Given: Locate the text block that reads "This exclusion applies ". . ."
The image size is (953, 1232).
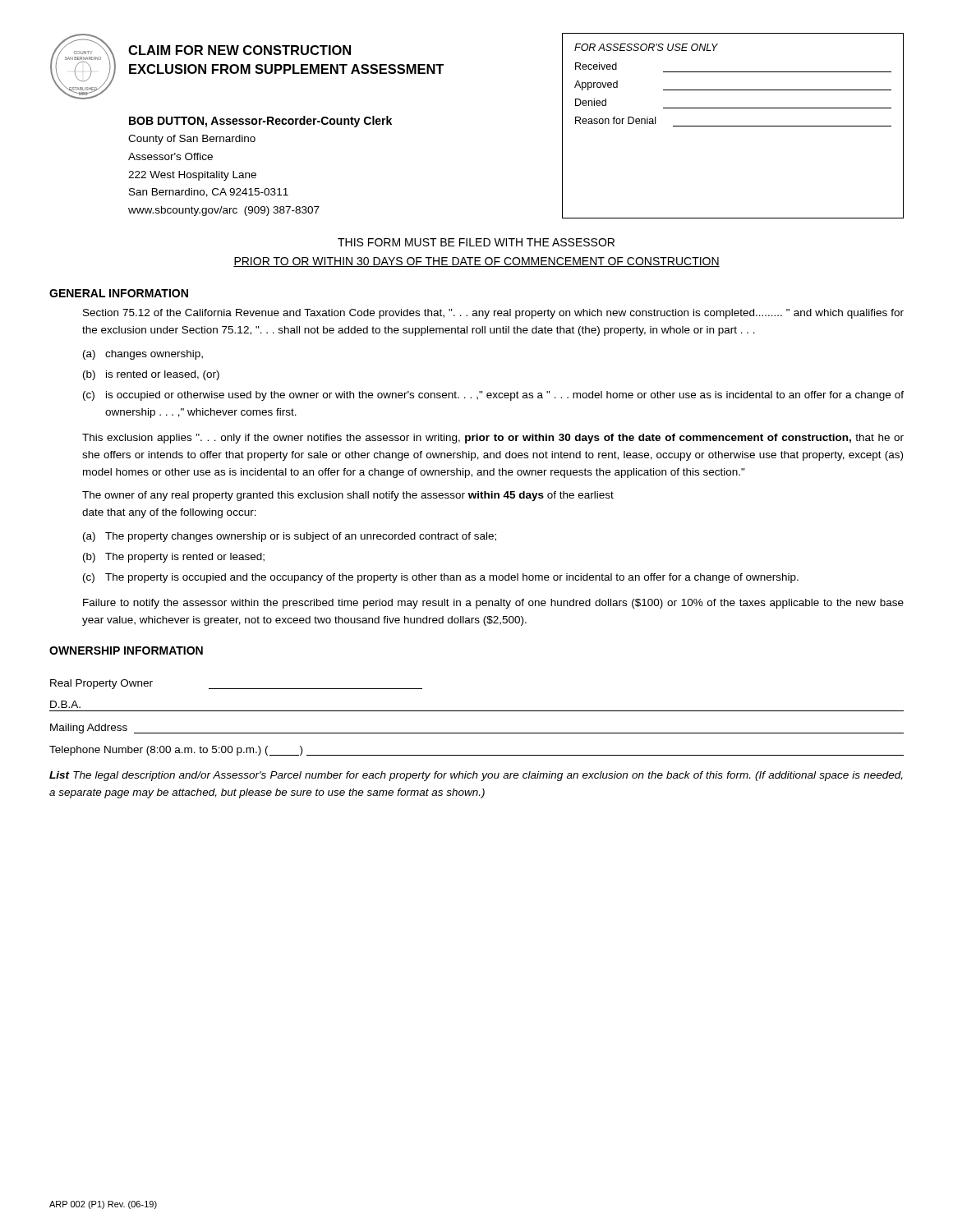Looking at the screenshot, I should pyautogui.click(x=493, y=454).
